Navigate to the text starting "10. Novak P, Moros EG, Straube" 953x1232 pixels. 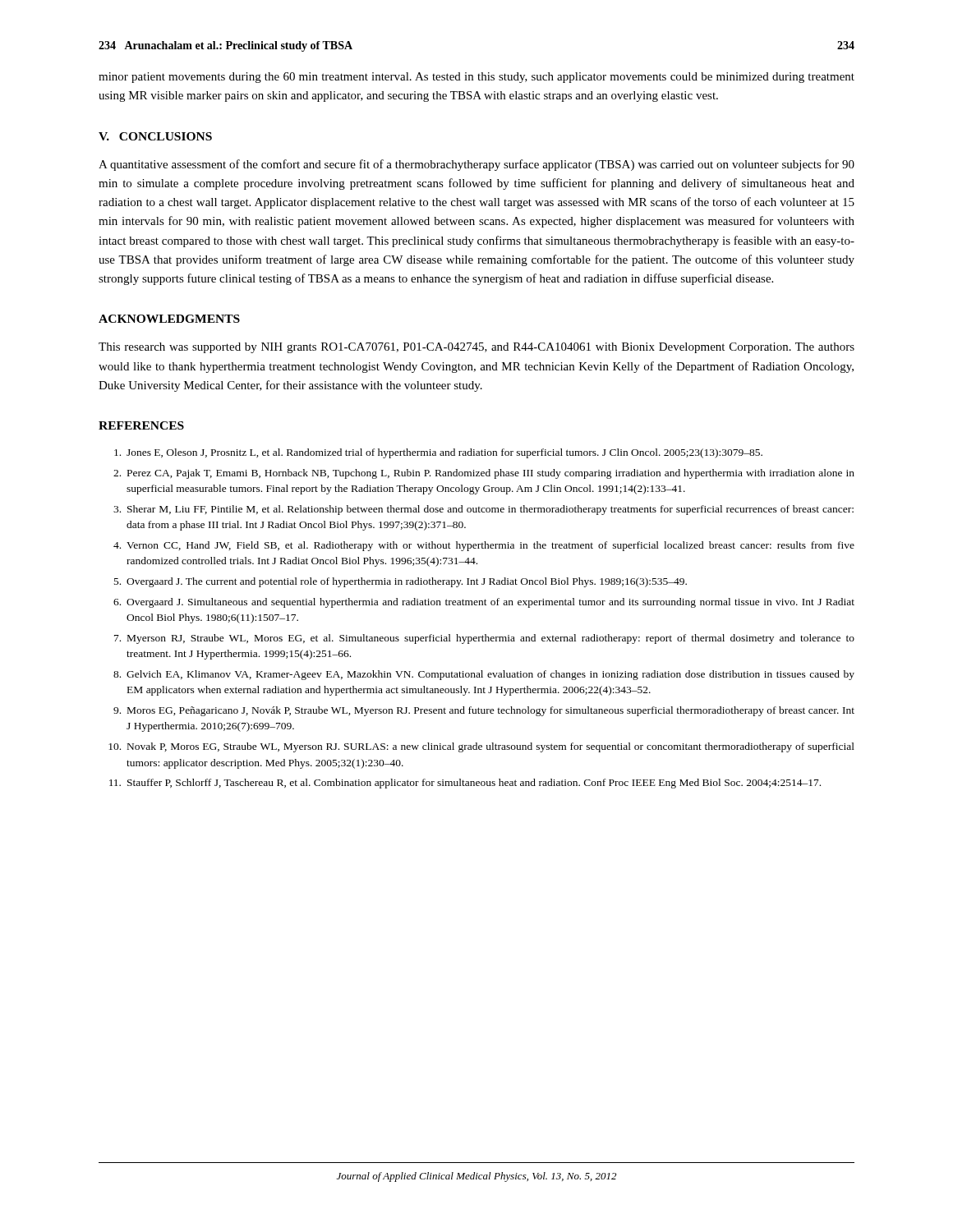click(x=476, y=754)
